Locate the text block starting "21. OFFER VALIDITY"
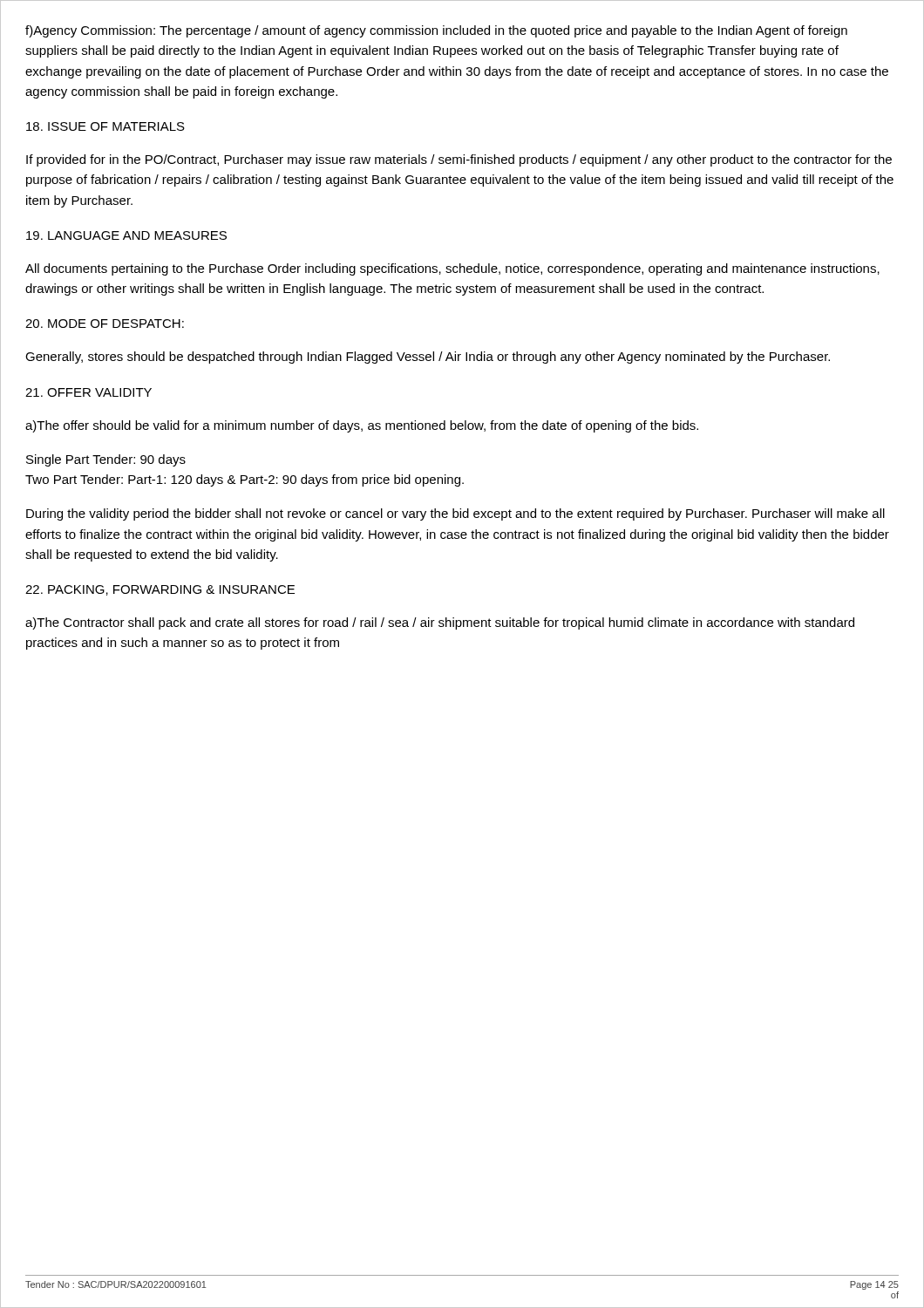The width and height of the screenshot is (924, 1308). pos(89,392)
